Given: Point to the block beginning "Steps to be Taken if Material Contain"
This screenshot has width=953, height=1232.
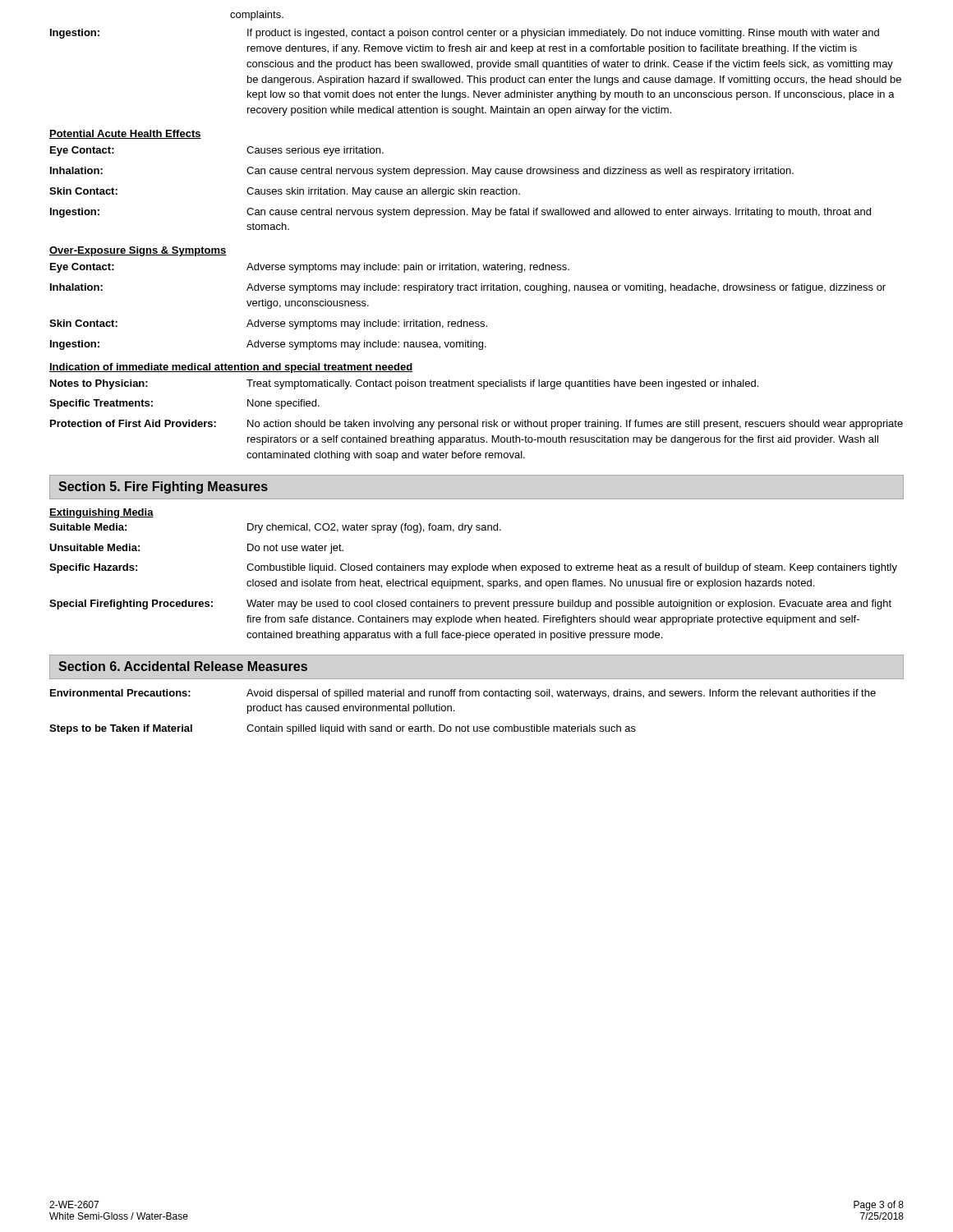Looking at the screenshot, I should click(x=476, y=729).
